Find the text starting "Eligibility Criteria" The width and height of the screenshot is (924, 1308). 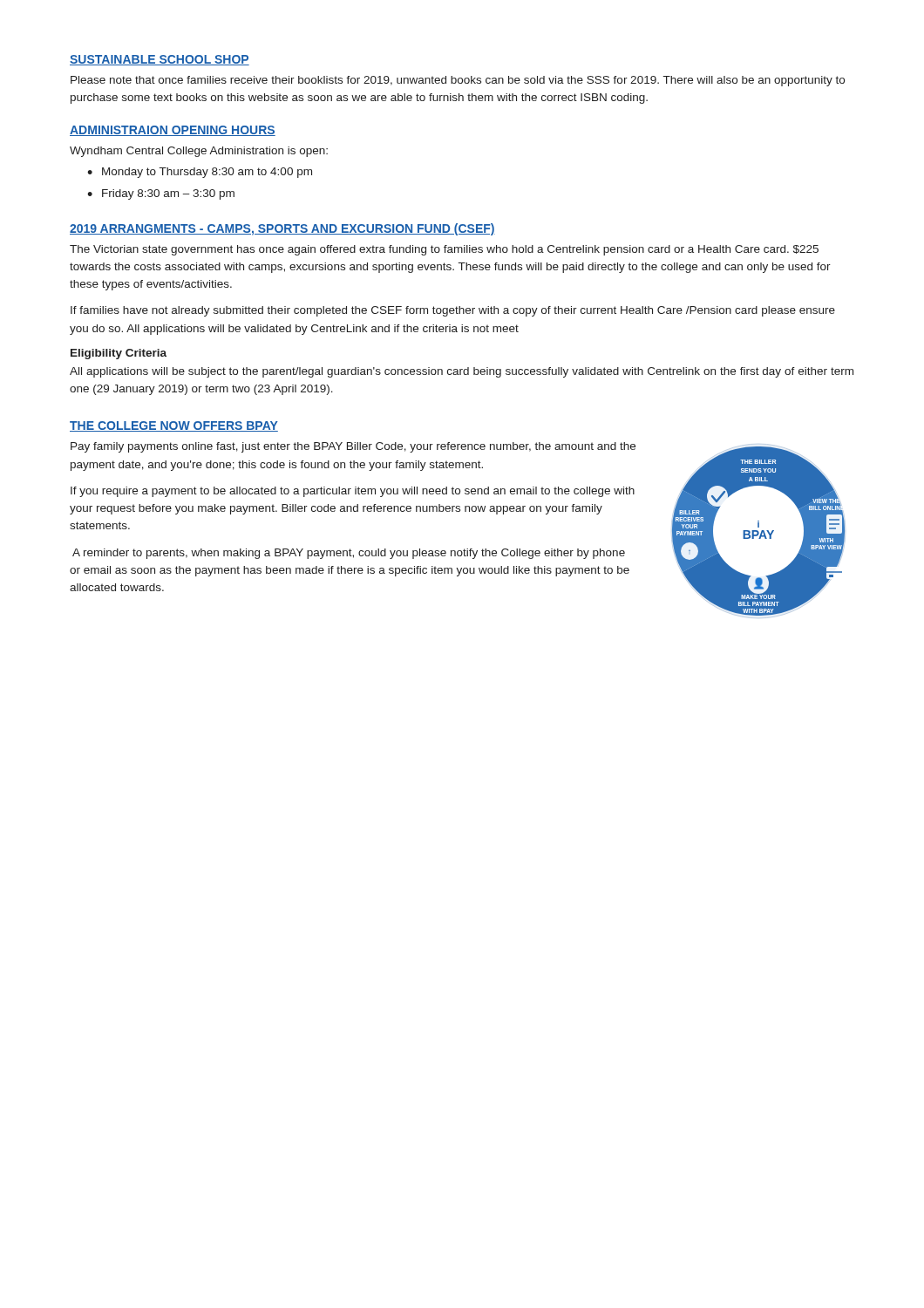118,353
